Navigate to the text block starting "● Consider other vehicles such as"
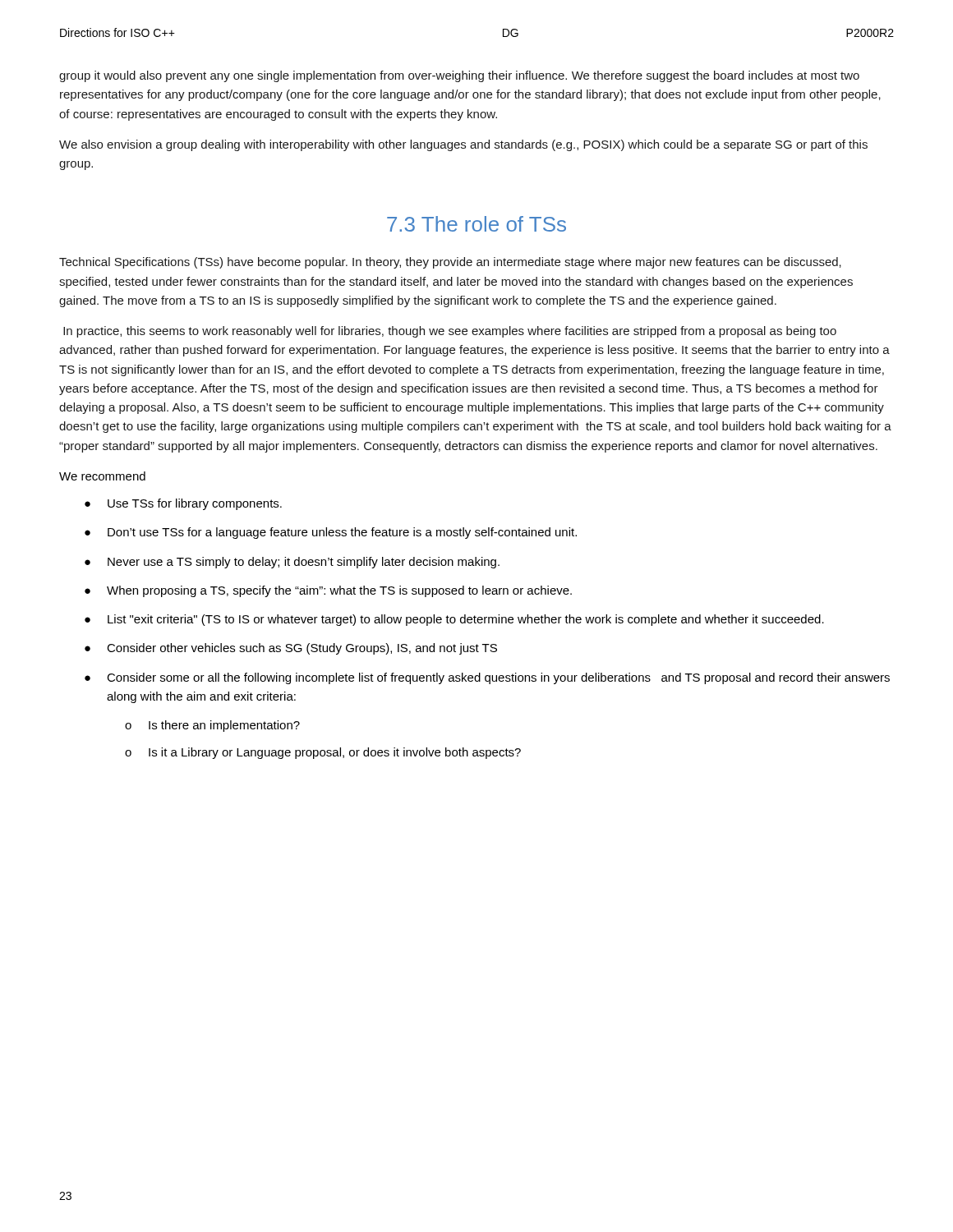The image size is (953, 1232). pyautogui.click(x=489, y=648)
